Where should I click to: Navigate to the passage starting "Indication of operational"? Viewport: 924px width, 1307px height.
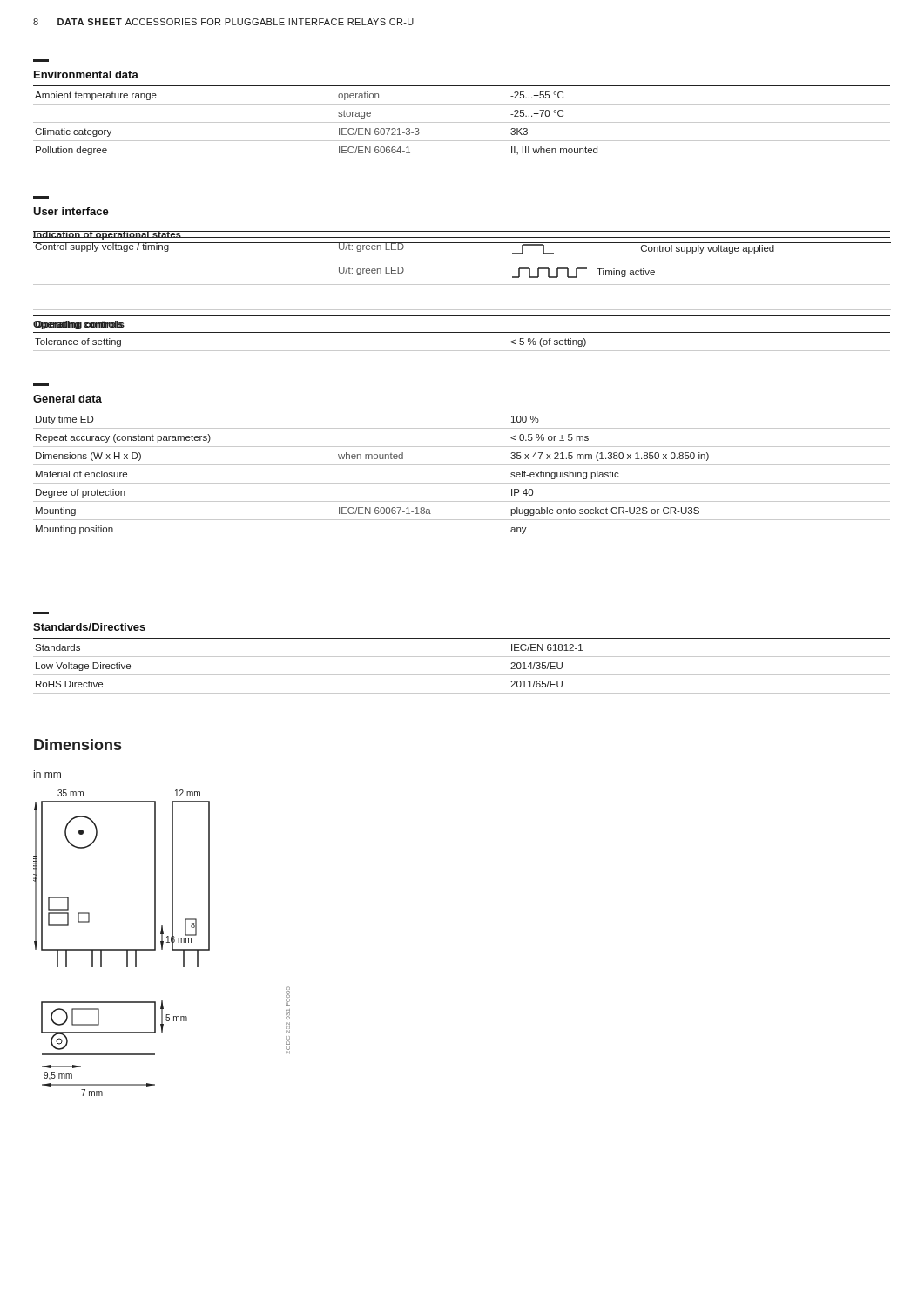[x=107, y=234]
